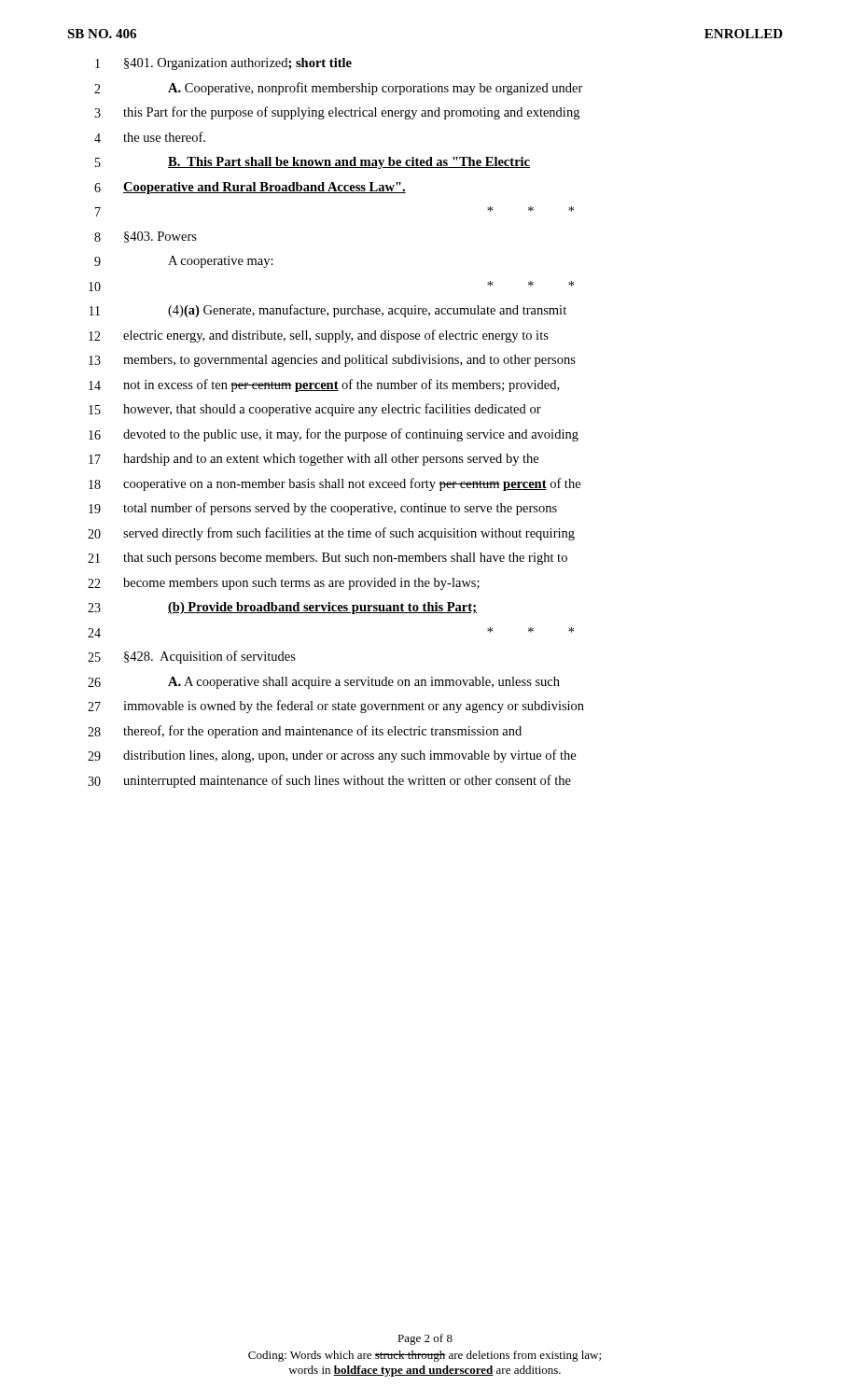Viewport: 850px width, 1400px height.
Task: Navigate to the block starting "14 not in excess of ten per"
Action: pyautogui.click(x=425, y=385)
